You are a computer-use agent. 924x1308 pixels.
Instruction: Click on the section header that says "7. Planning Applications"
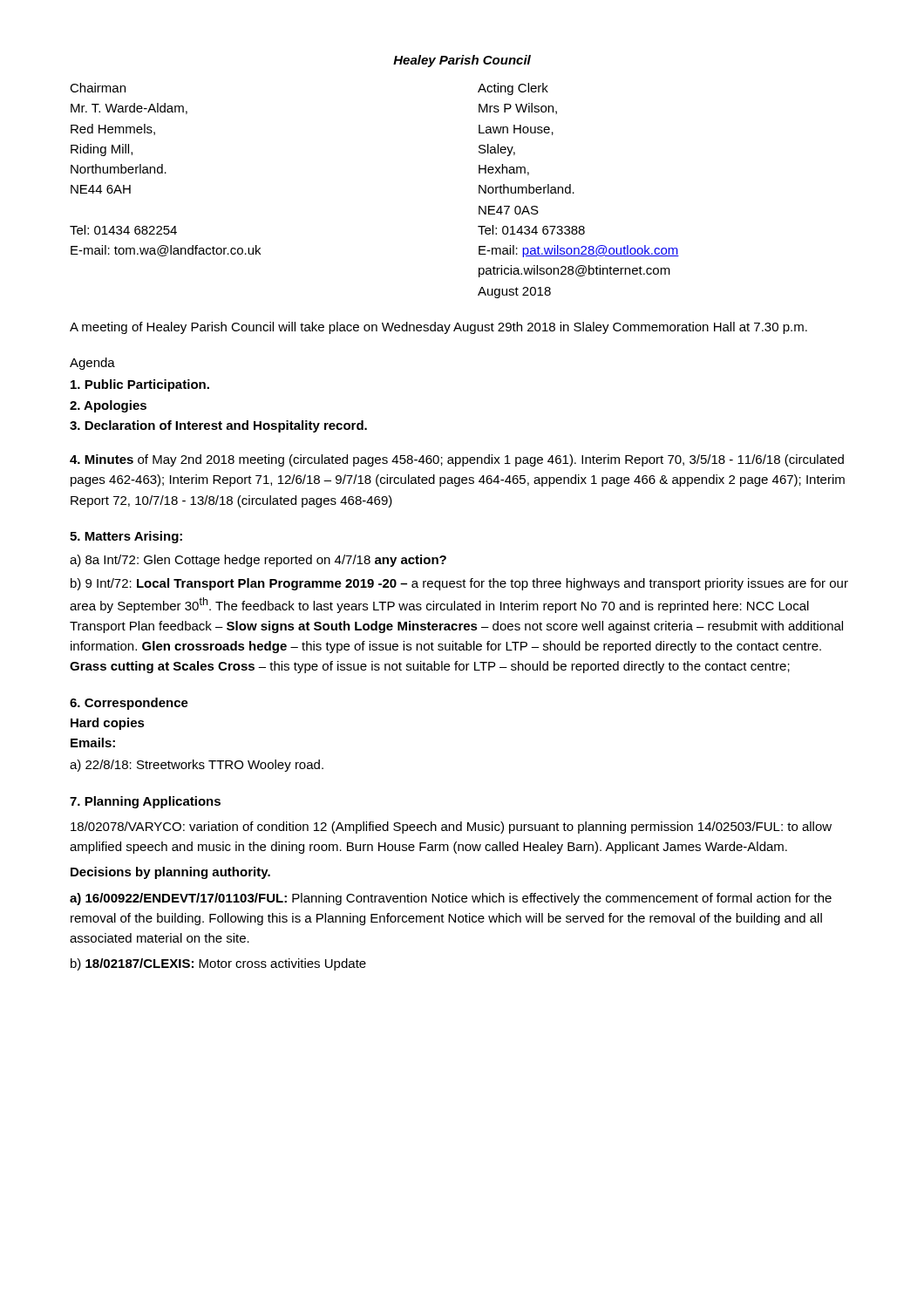click(145, 800)
